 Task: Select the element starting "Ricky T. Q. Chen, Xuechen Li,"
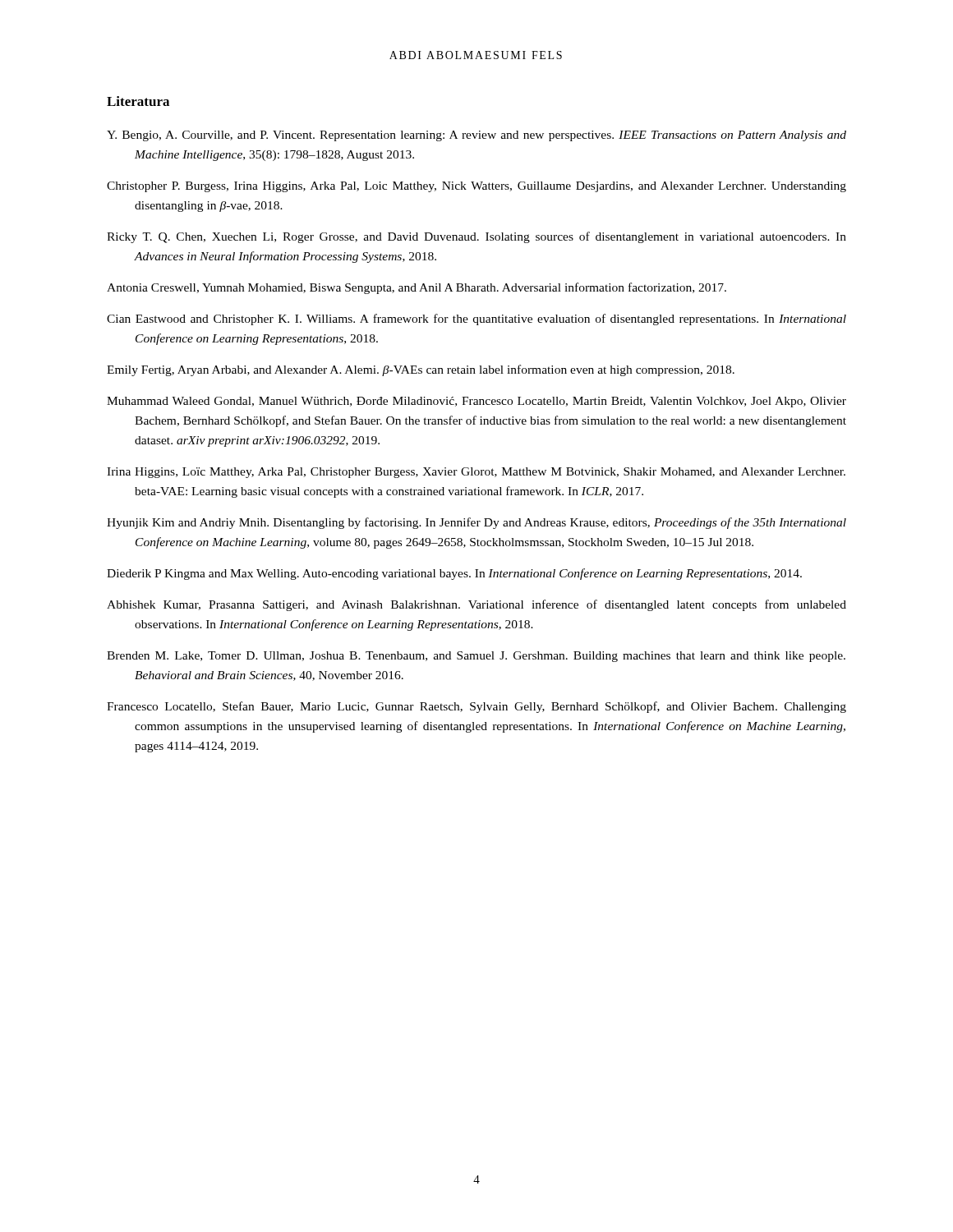point(476,246)
